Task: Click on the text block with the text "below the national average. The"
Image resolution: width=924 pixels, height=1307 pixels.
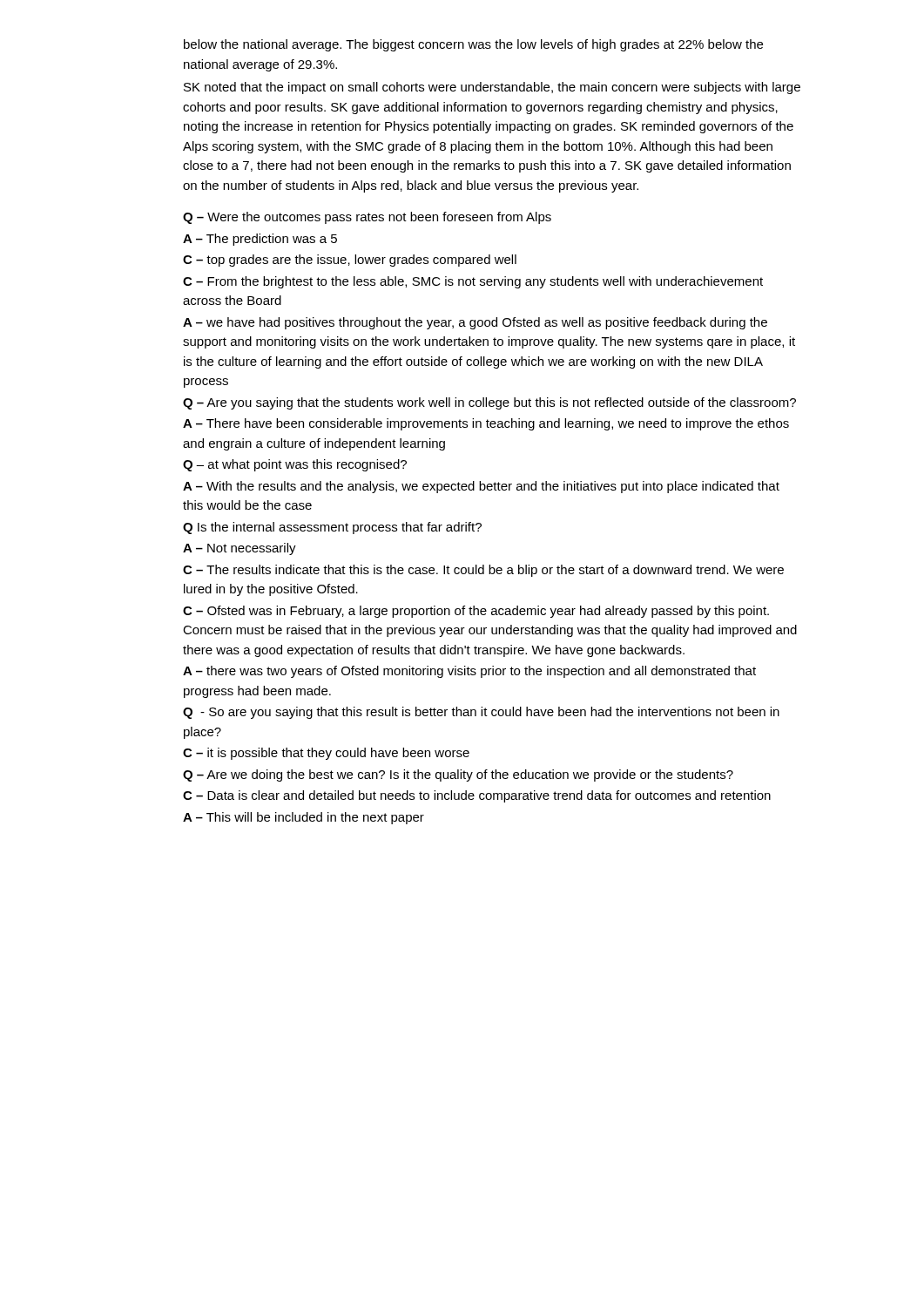Action: click(x=492, y=115)
